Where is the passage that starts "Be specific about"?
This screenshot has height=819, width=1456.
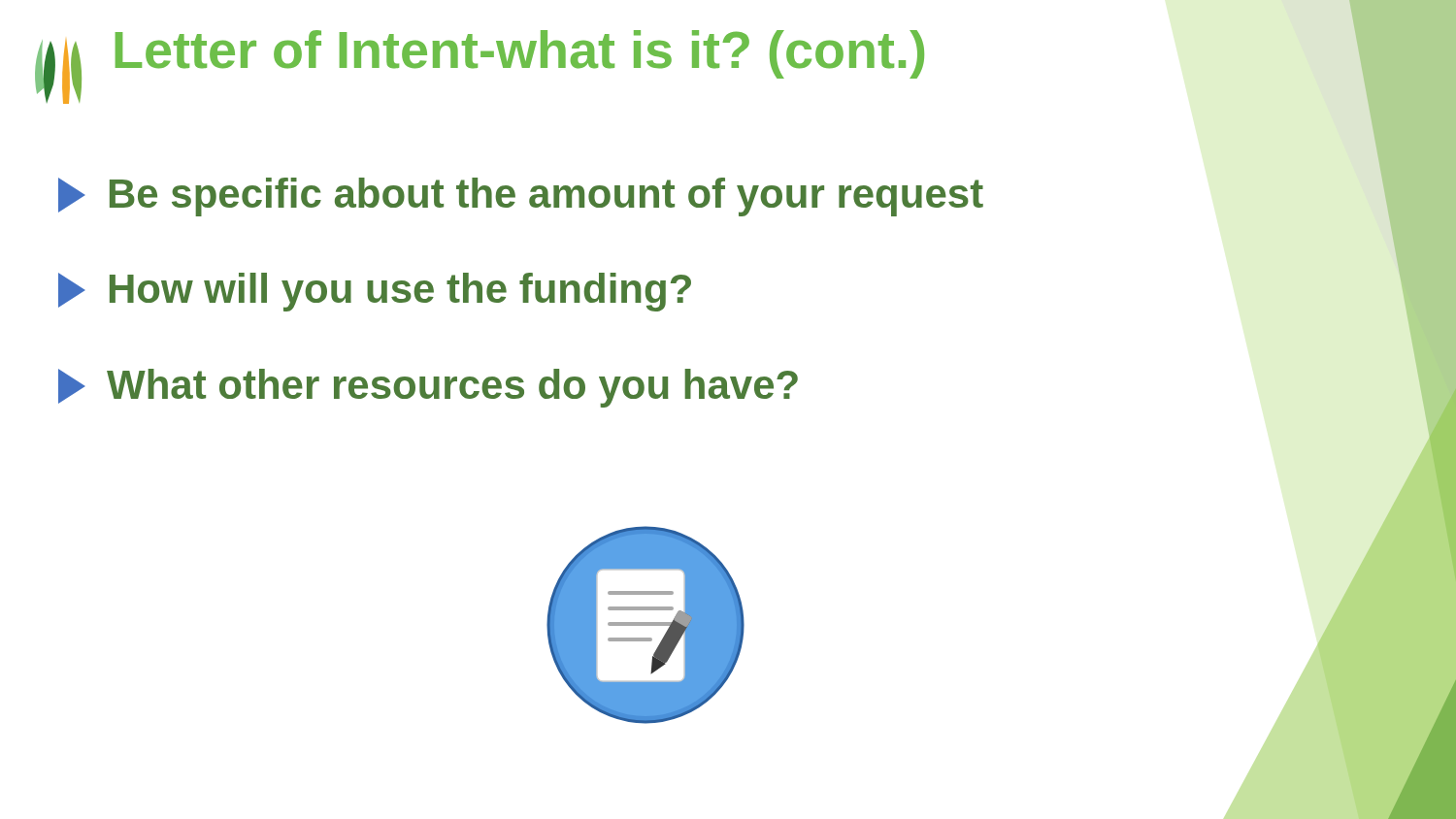[521, 194]
